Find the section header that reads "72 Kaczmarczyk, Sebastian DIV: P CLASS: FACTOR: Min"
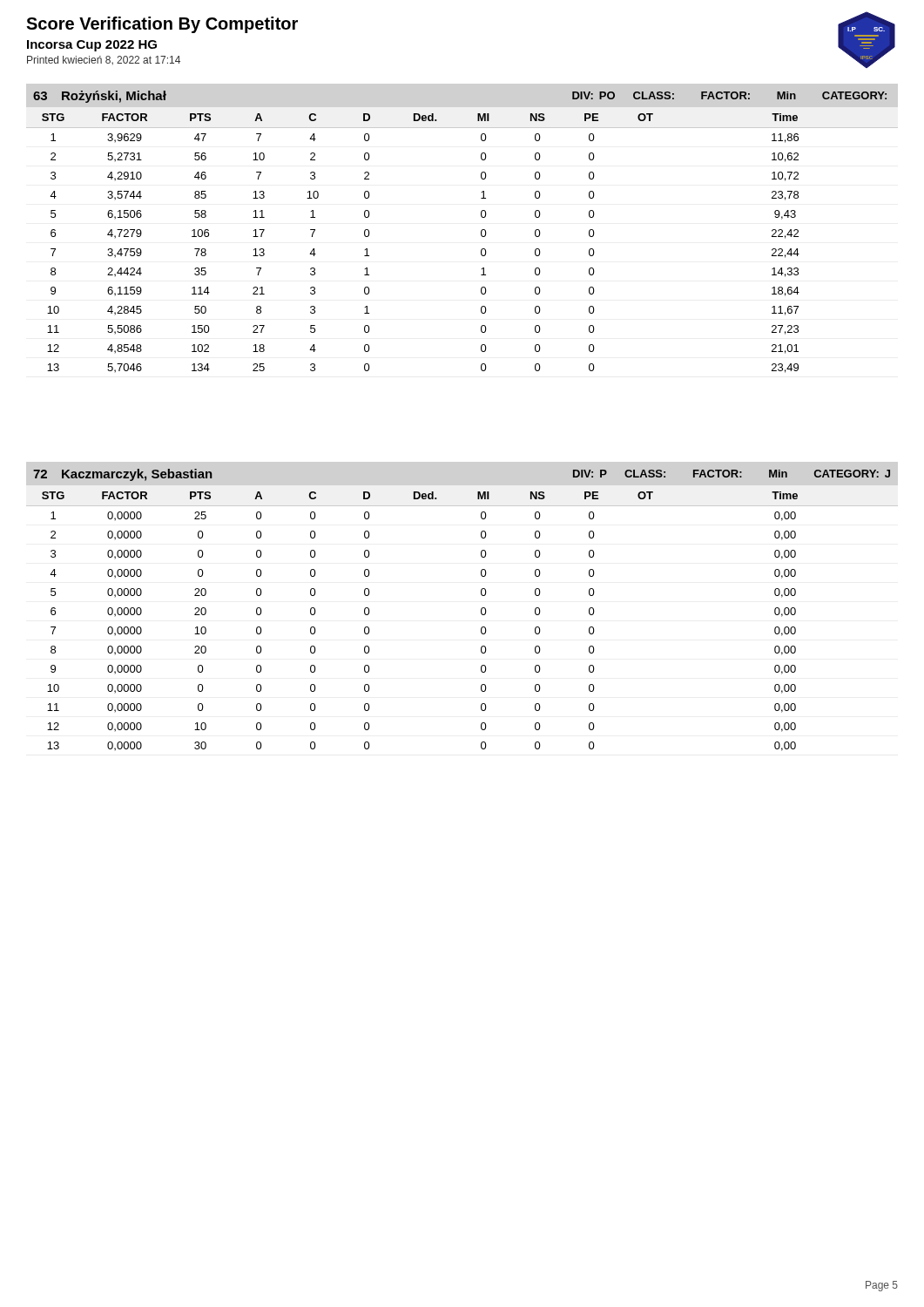The image size is (924, 1307). pos(141,474)
